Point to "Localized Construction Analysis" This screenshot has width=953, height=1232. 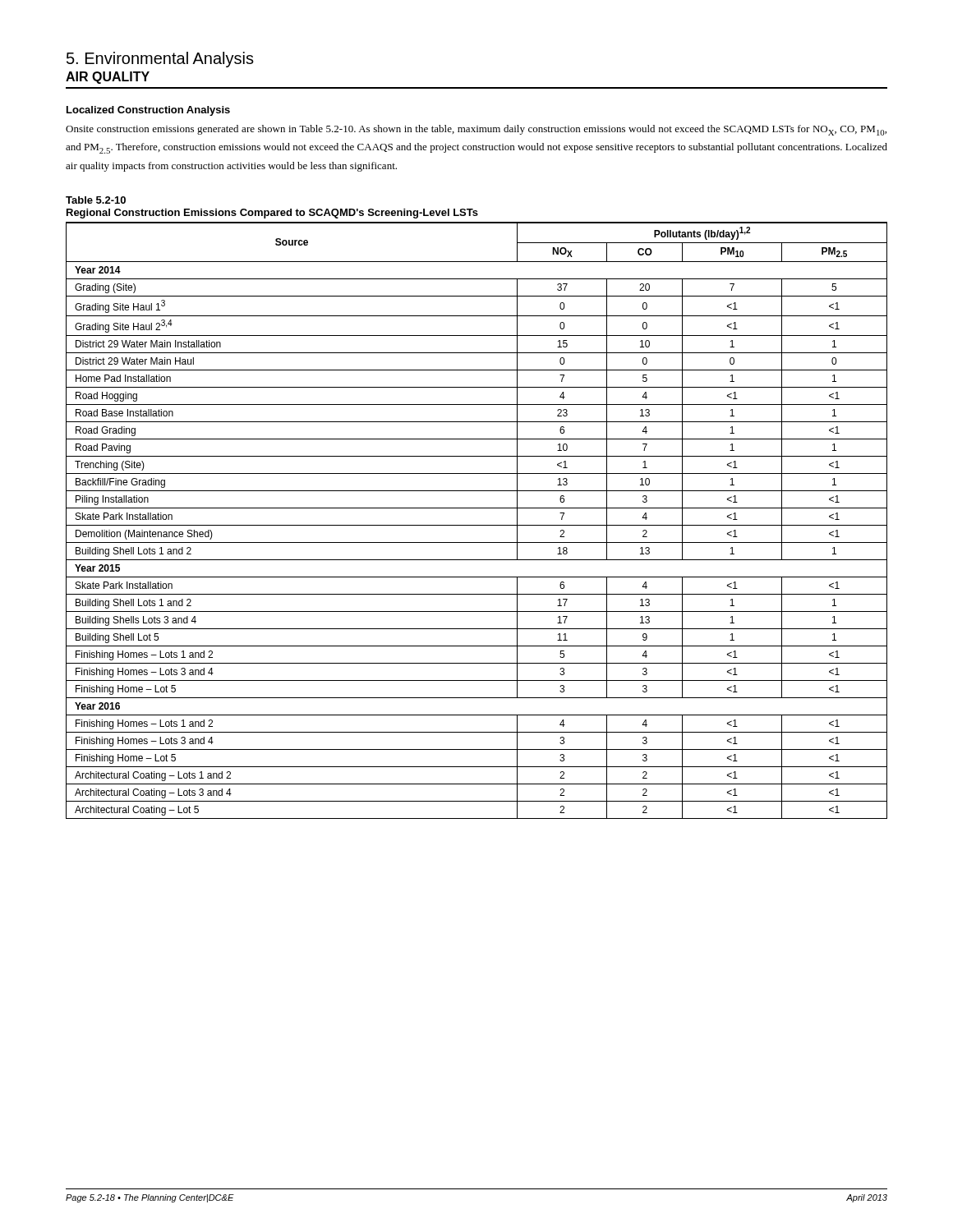click(x=148, y=110)
